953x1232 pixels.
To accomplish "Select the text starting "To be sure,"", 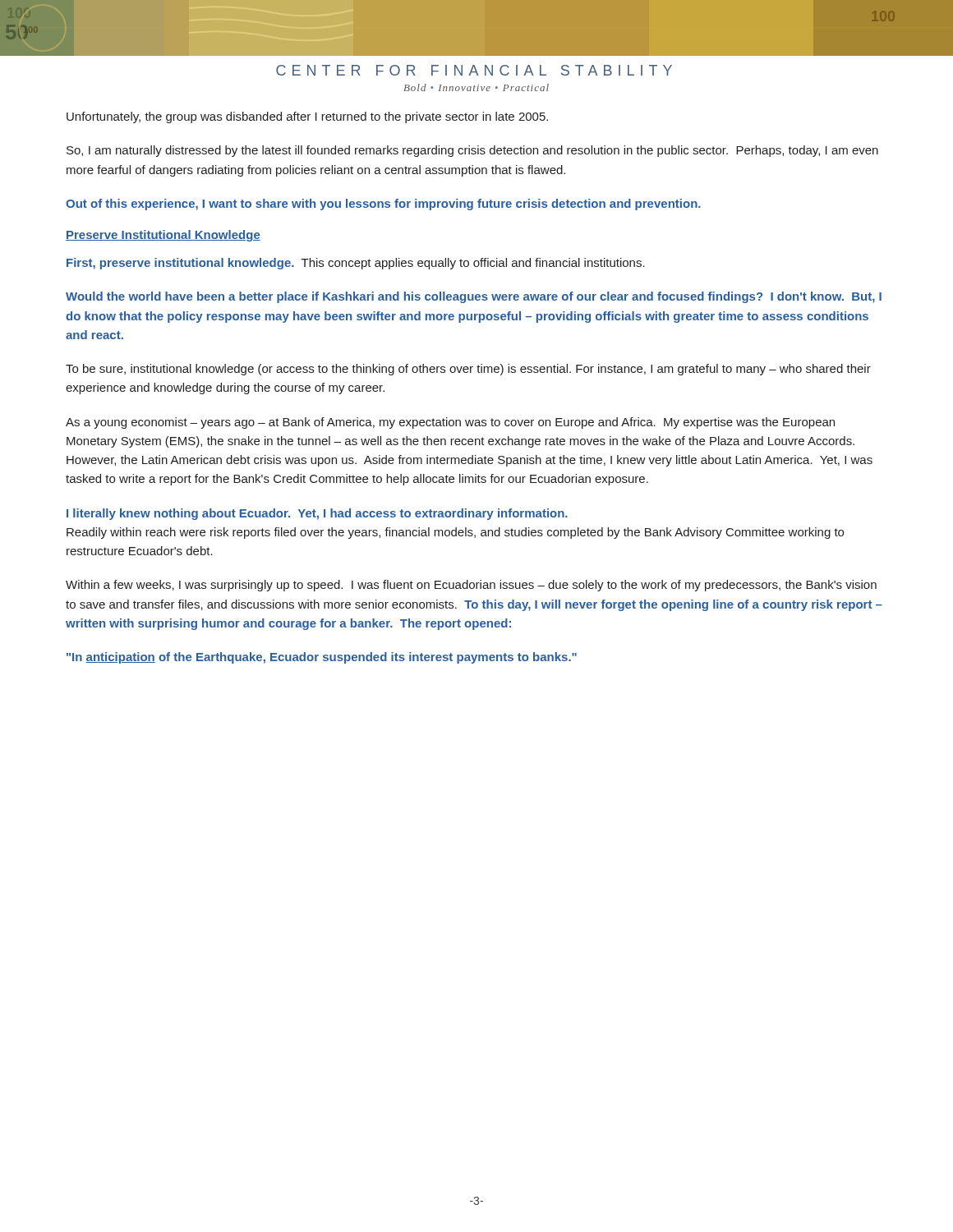I will point(468,378).
